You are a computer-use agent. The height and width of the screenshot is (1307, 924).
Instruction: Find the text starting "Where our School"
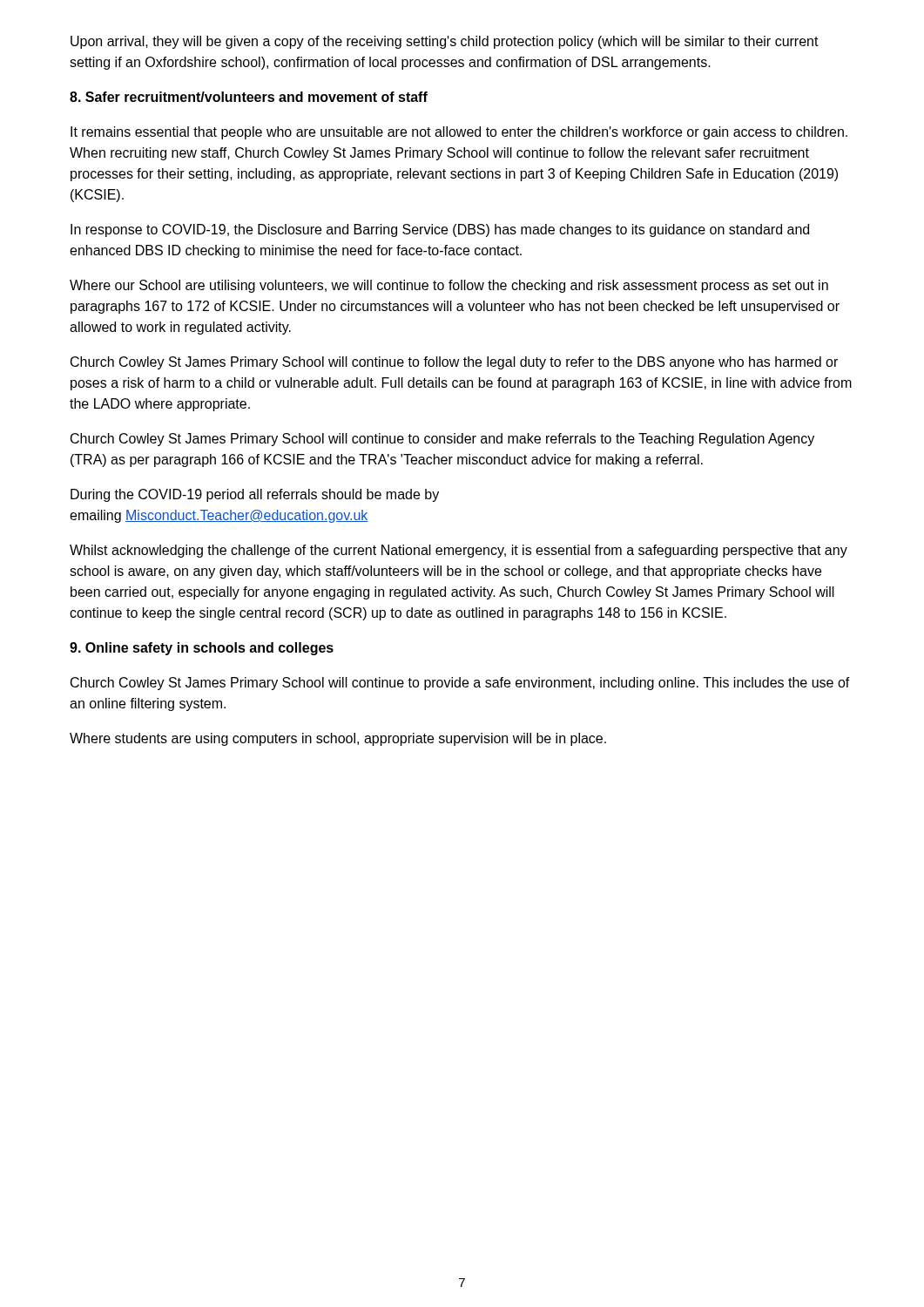(462, 307)
